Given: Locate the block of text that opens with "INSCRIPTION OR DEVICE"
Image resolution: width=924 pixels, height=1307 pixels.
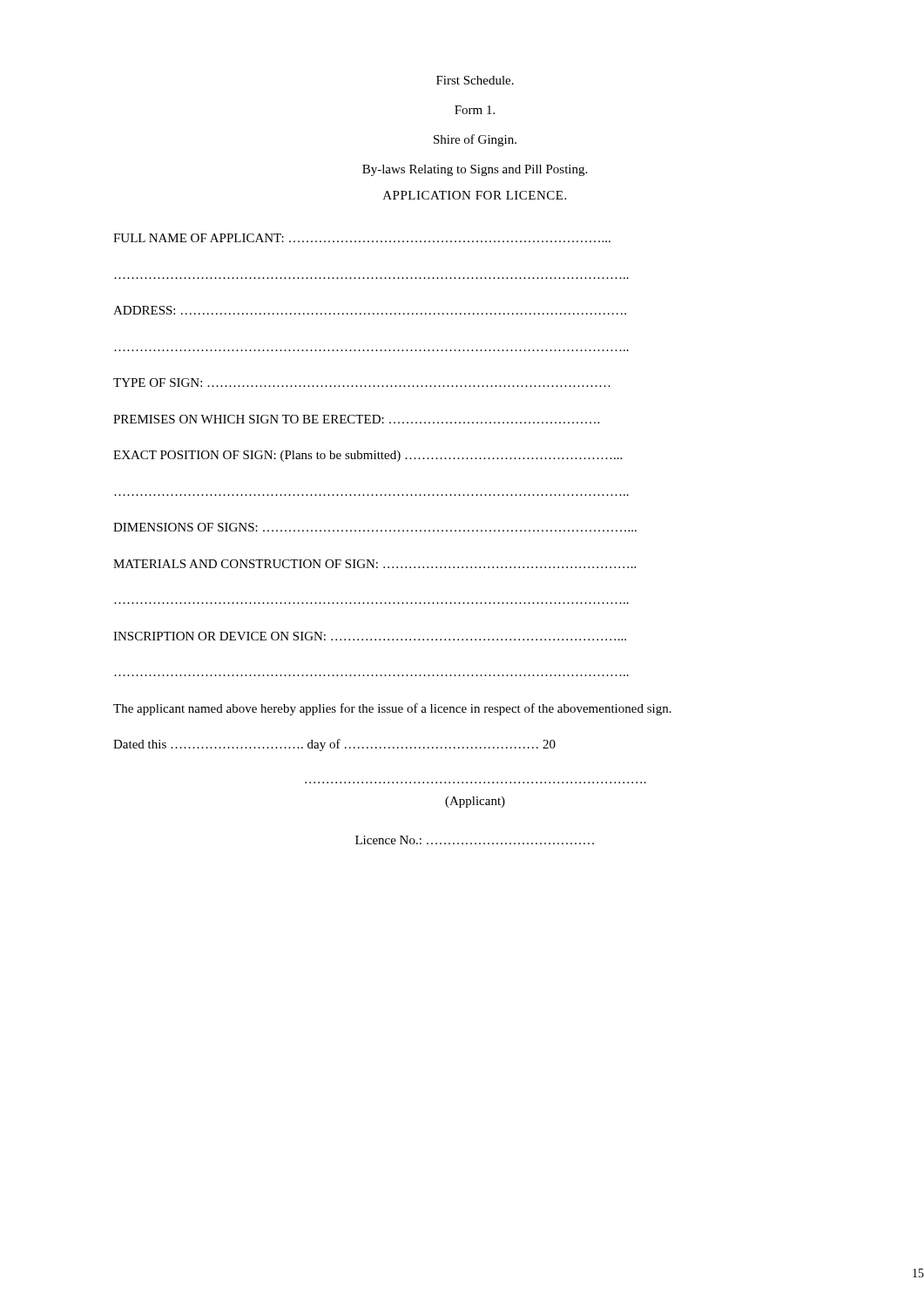Looking at the screenshot, I should [x=370, y=636].
